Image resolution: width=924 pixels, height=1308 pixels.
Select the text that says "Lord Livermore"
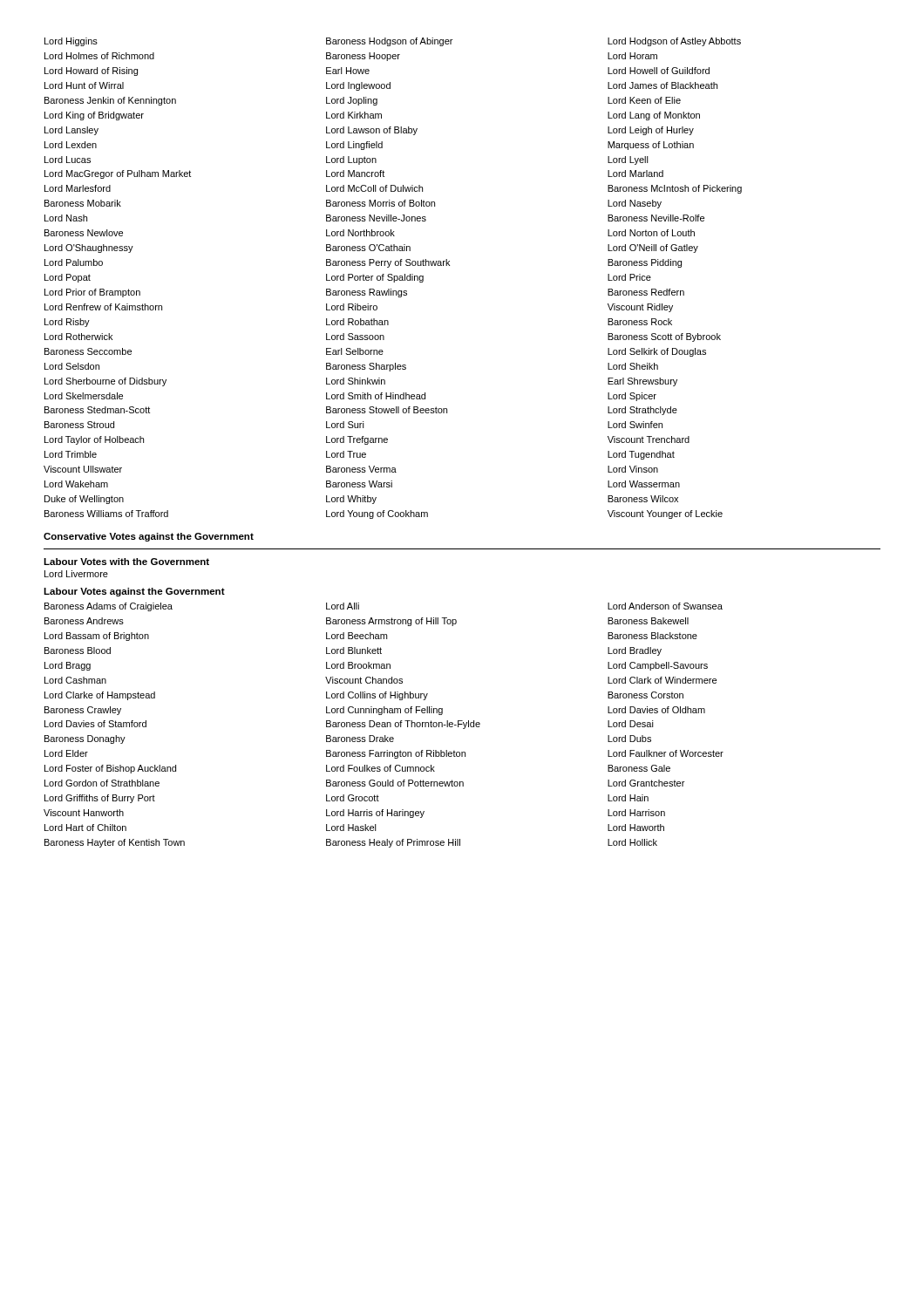pos(76,574)
